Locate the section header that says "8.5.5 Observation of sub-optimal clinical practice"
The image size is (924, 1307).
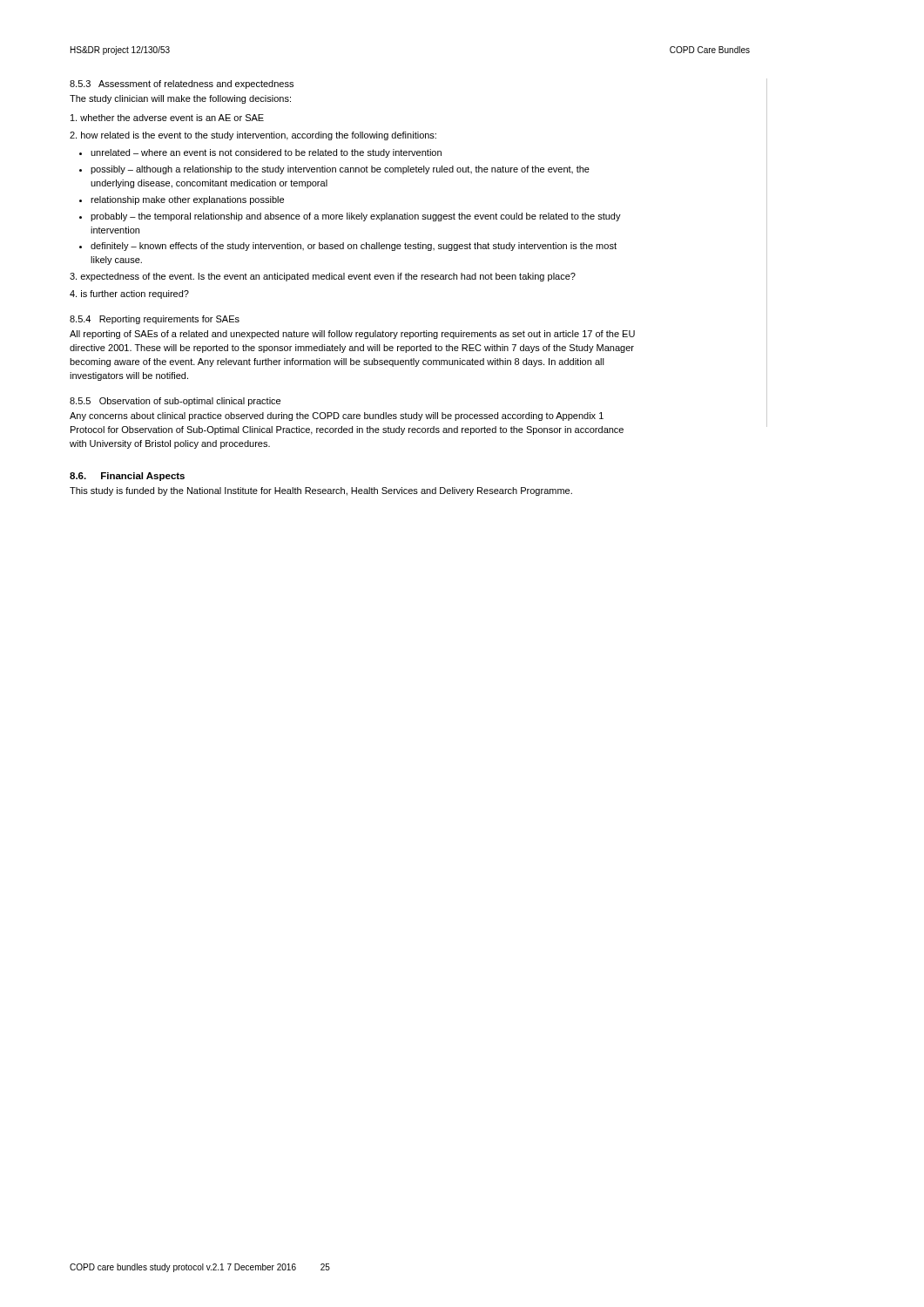pos(175,401)
